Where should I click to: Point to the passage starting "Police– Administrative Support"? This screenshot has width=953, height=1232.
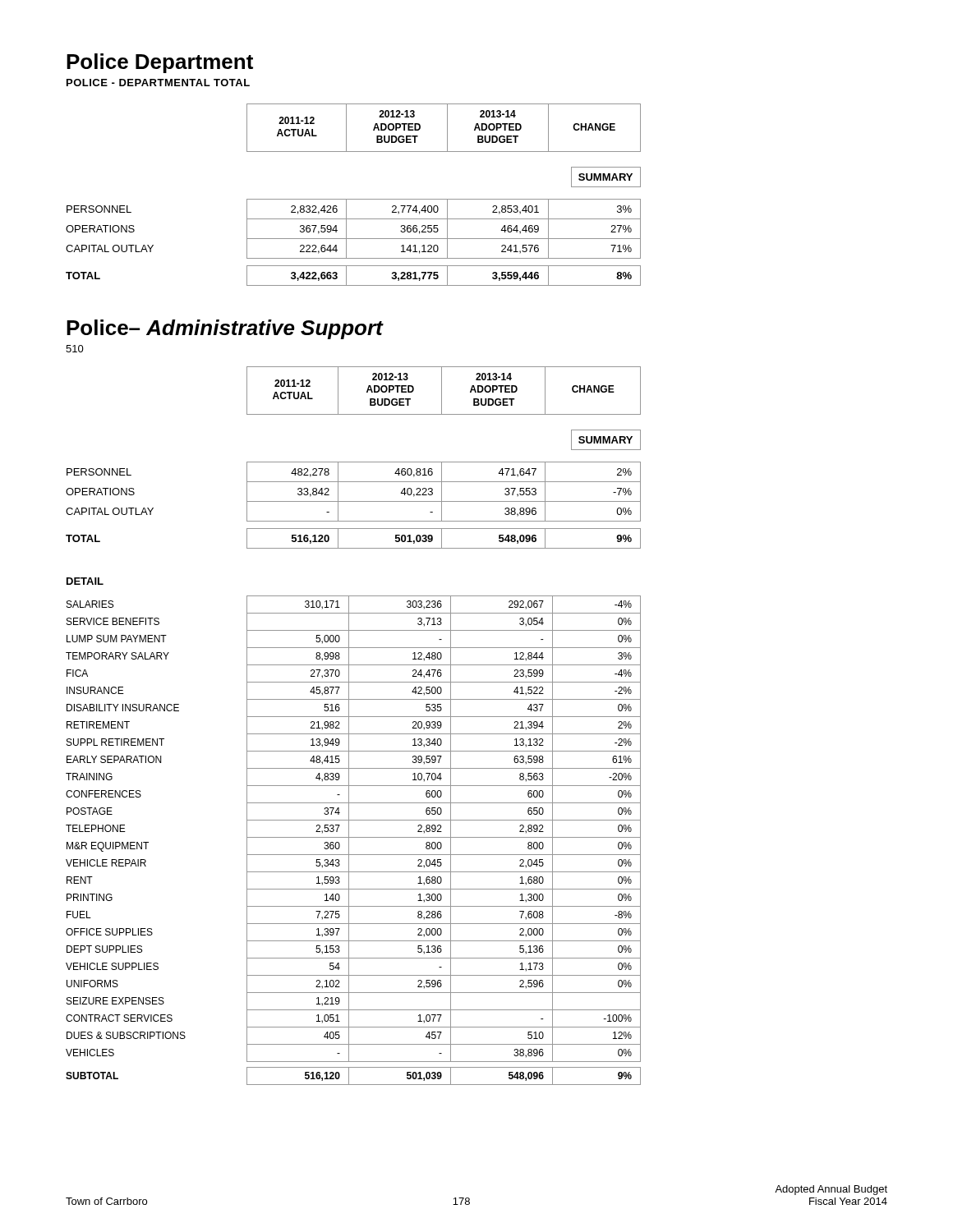tap(225, 329)
